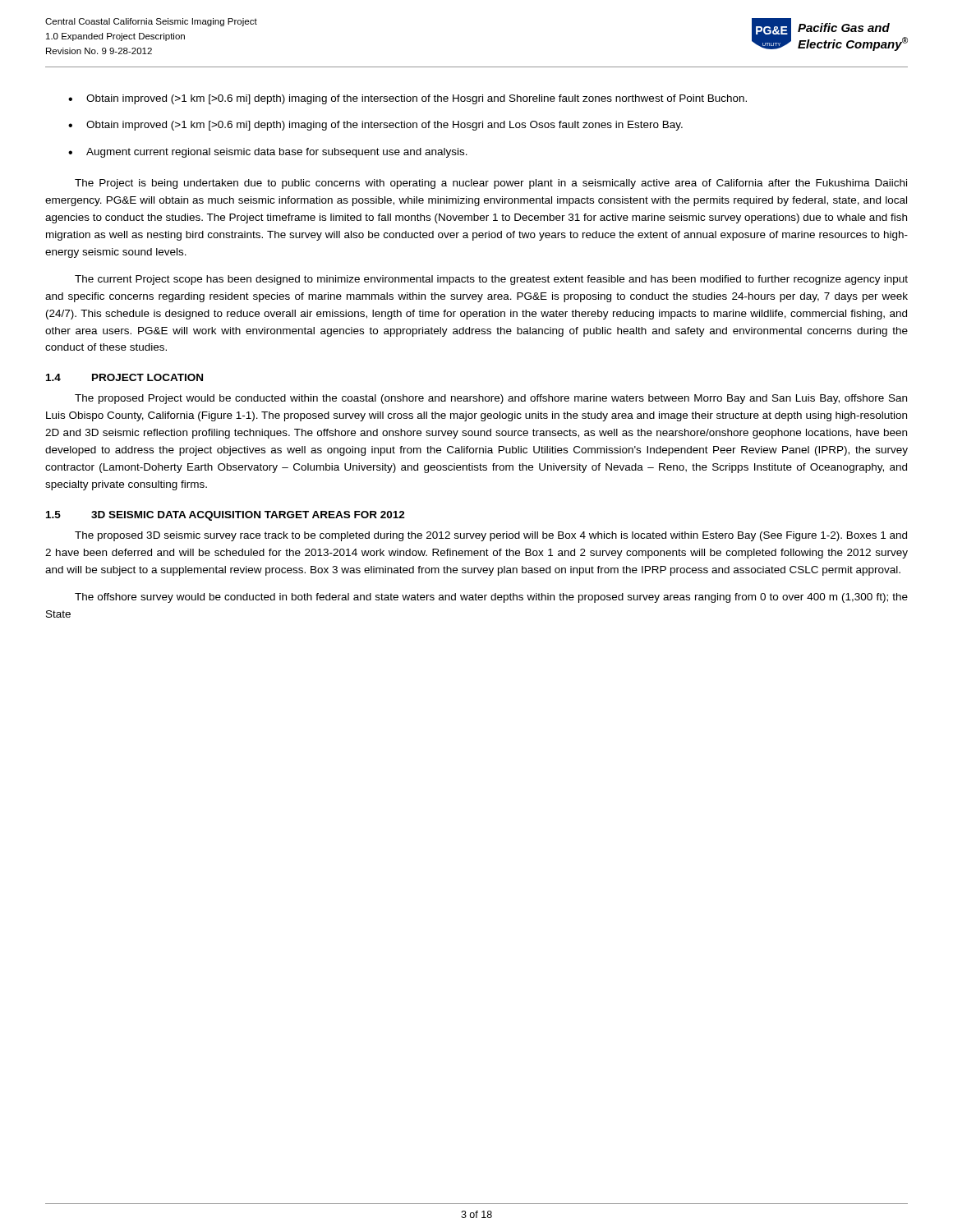This screenshot has height=1232, width=953.
Task: Locate the text block starting "The current Project scope"
Action: (476, 313)
